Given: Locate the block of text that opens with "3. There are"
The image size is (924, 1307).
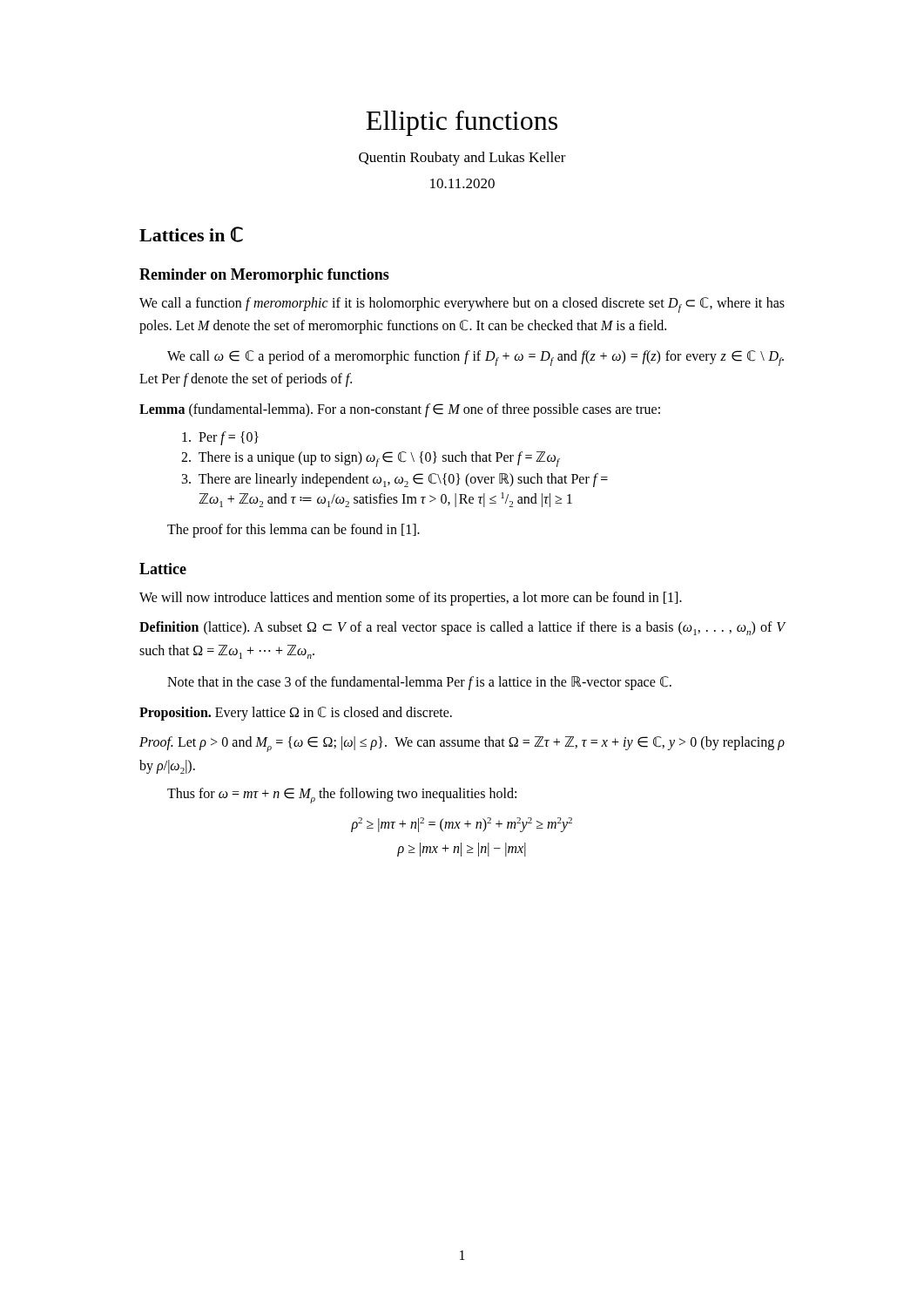Looking at the screenshot, I should tap(395, 490).
